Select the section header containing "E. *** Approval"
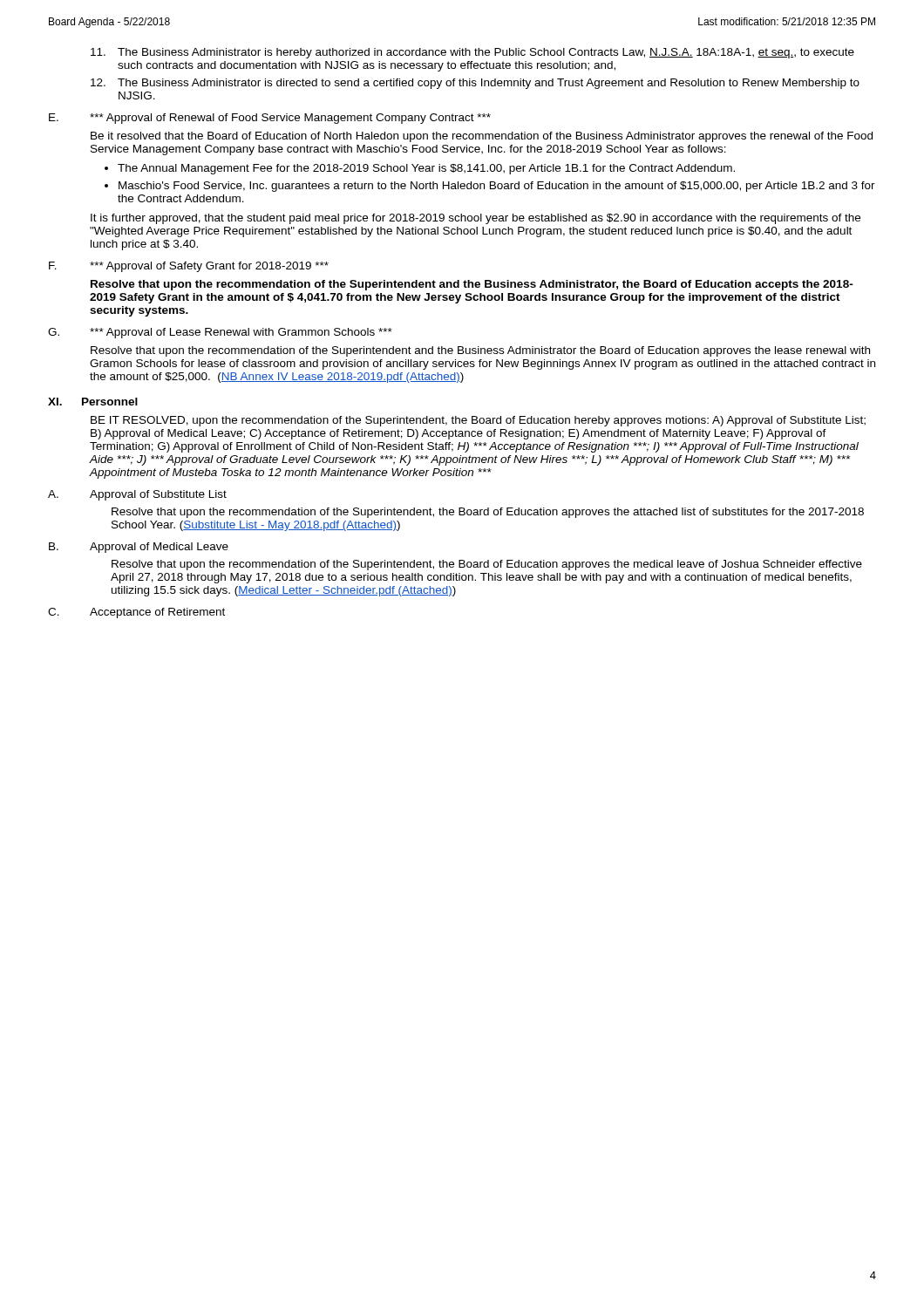 (269, 117)
